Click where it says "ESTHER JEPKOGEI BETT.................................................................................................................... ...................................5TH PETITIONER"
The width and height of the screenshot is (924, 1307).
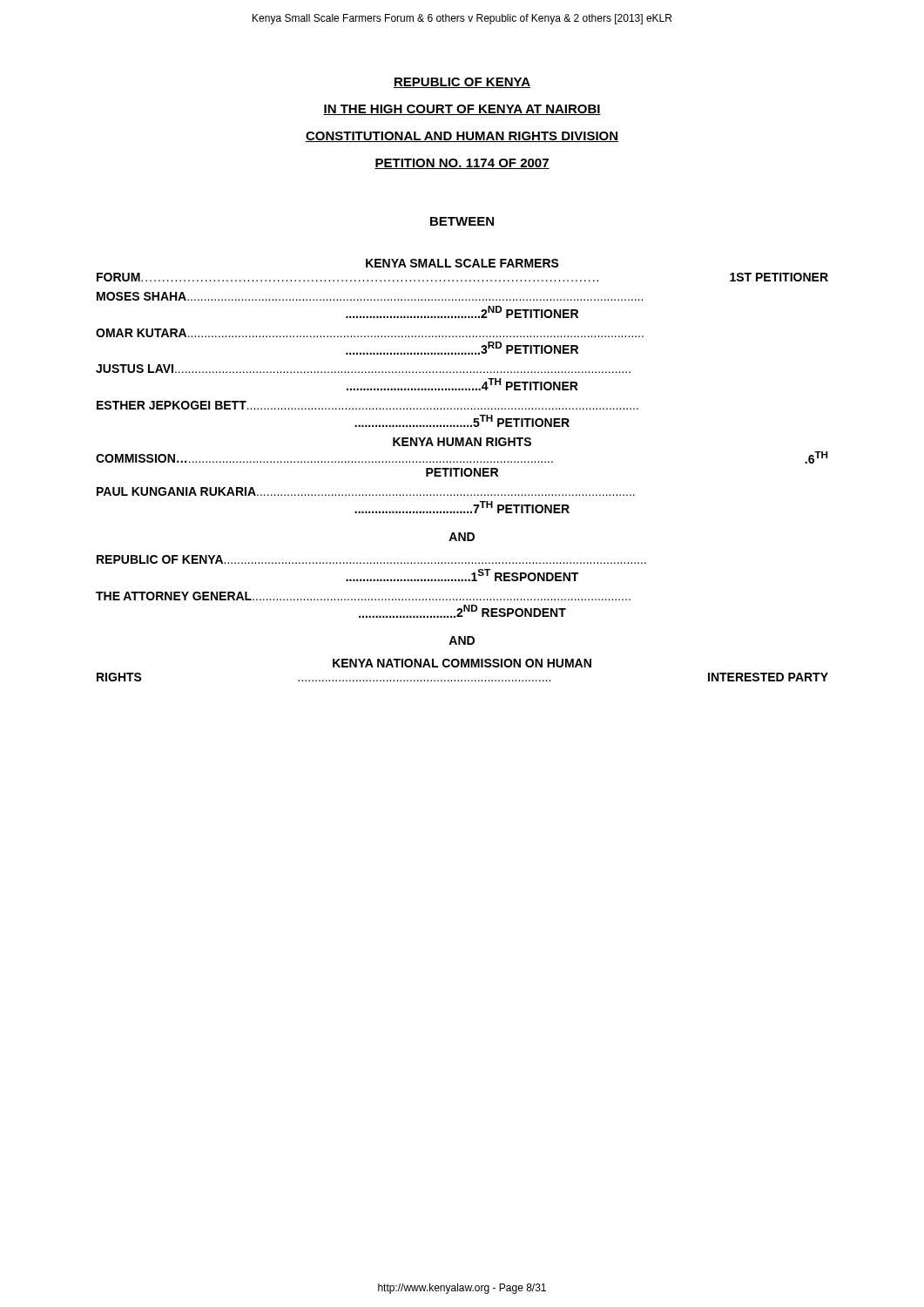point(462,414)
